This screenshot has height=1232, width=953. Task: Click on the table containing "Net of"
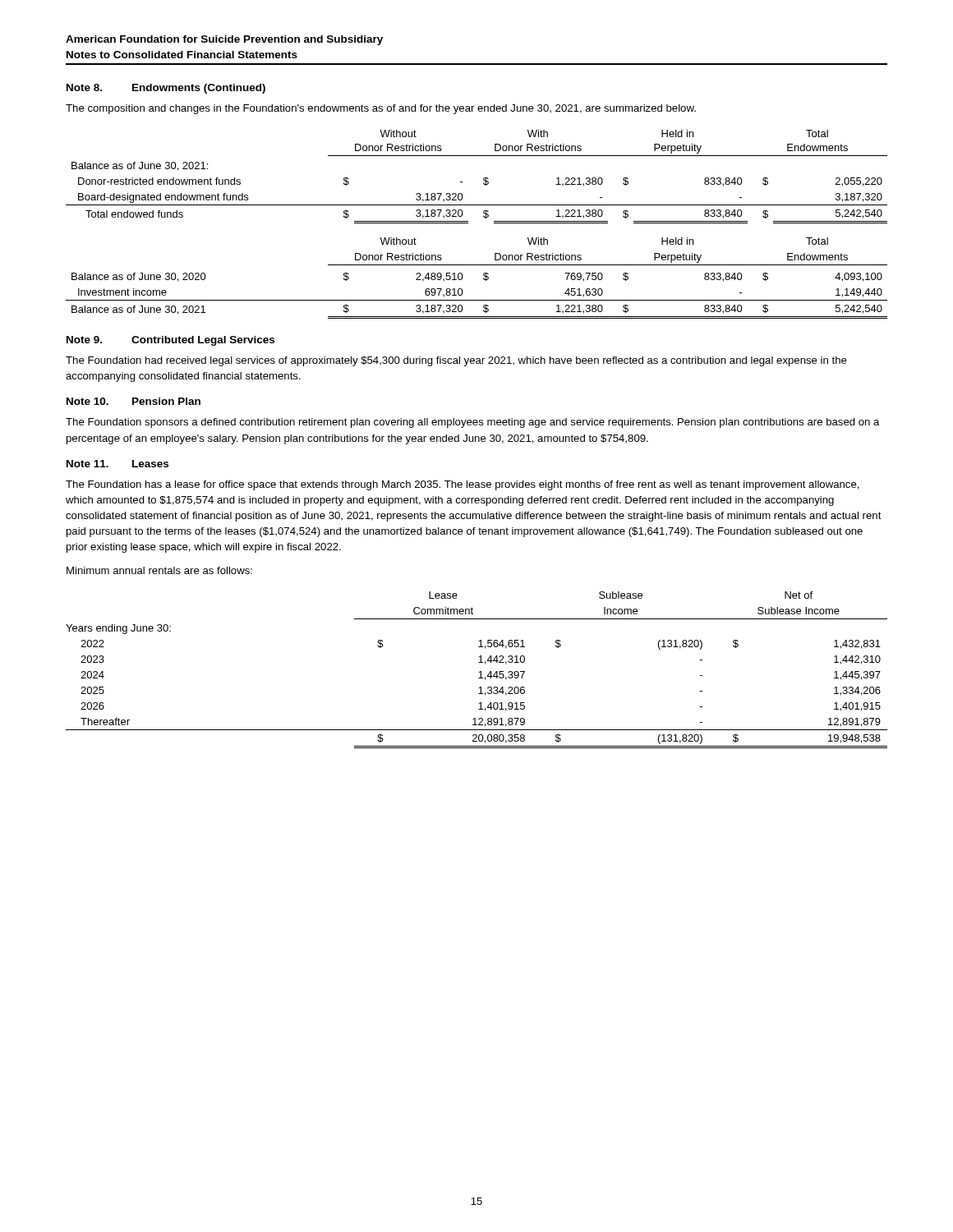pyautogui.click(x=476, y=668)
